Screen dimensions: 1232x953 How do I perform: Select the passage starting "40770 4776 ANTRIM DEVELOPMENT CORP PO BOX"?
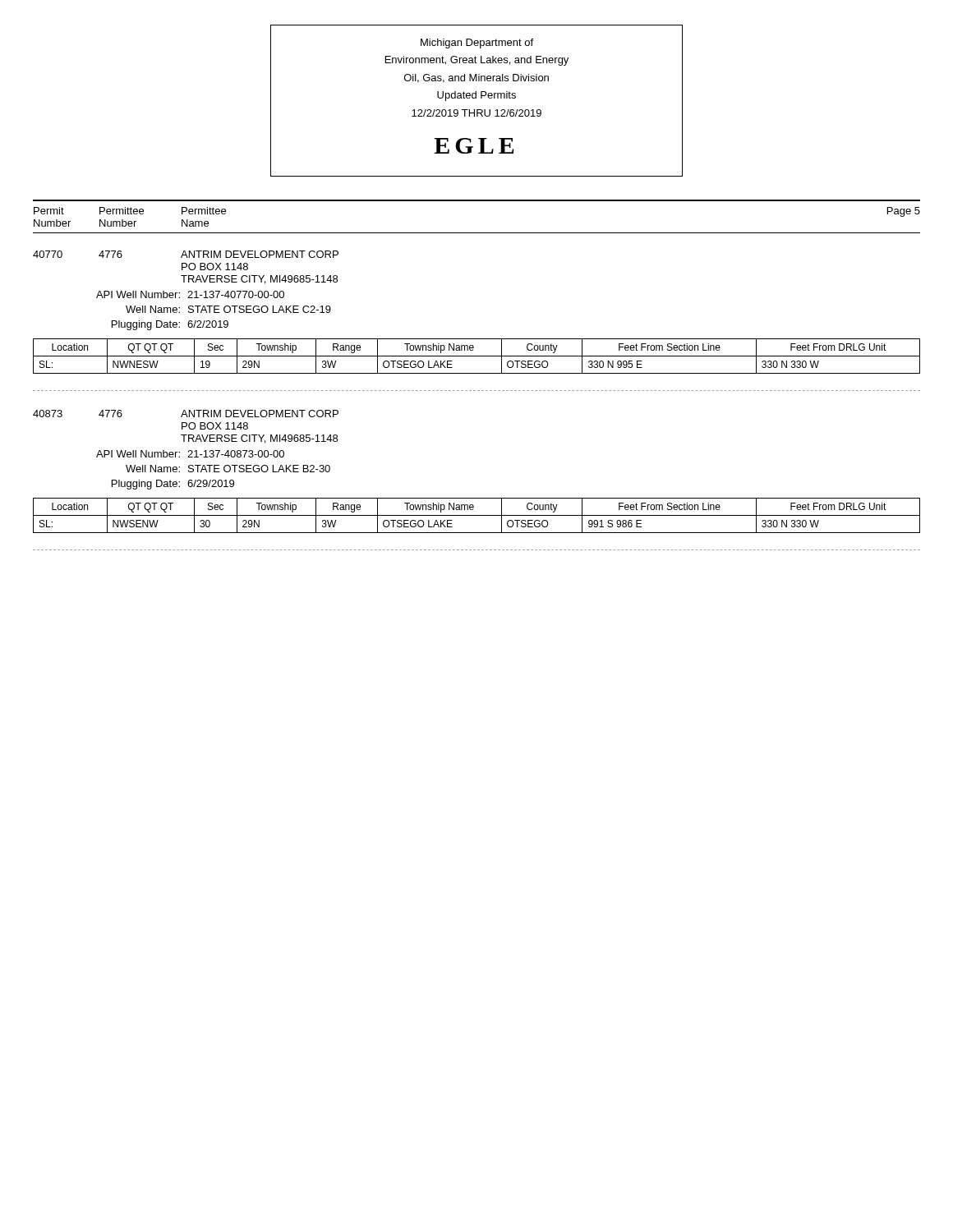click(186, 254)
